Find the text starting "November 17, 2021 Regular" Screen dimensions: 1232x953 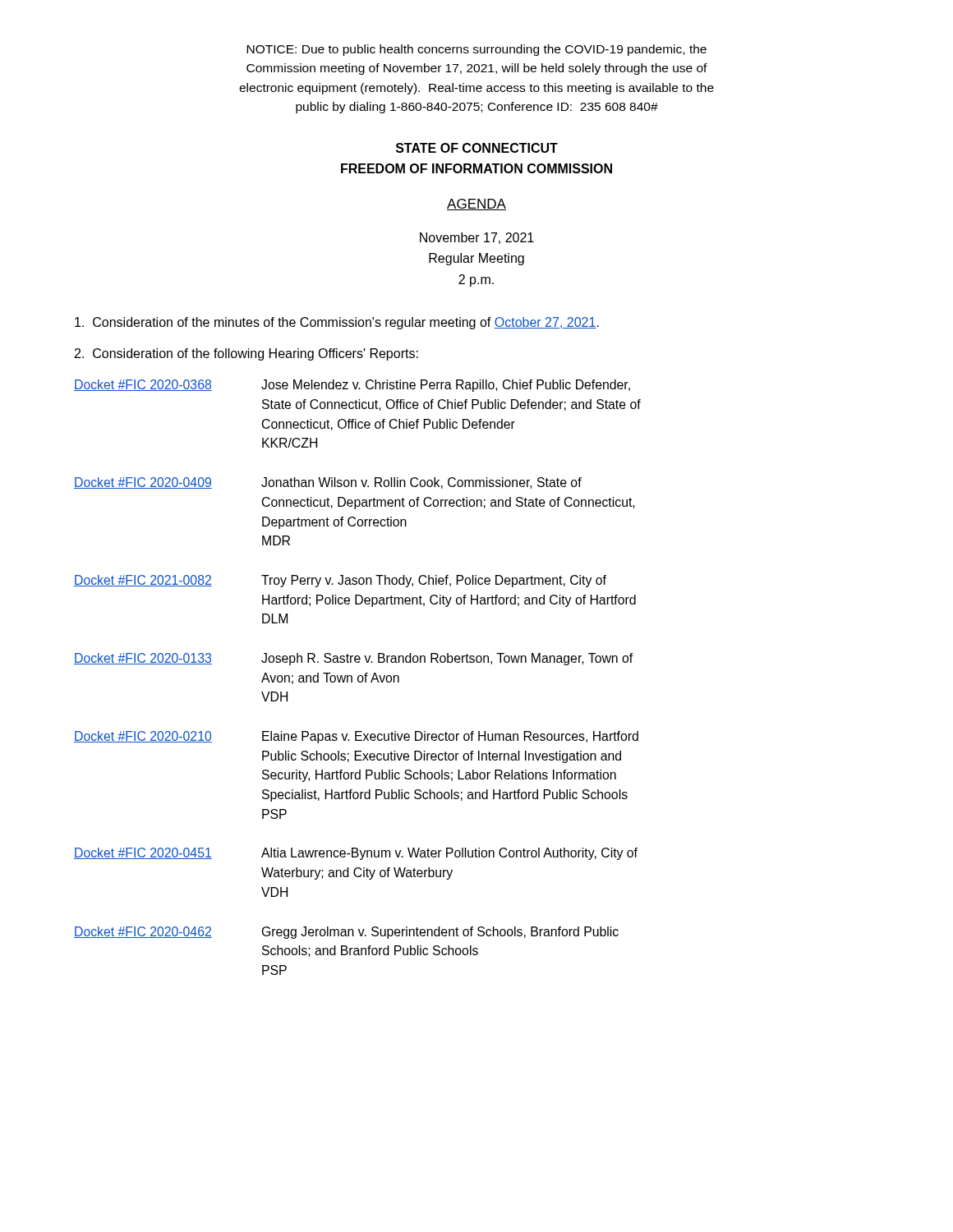point(476,258)
